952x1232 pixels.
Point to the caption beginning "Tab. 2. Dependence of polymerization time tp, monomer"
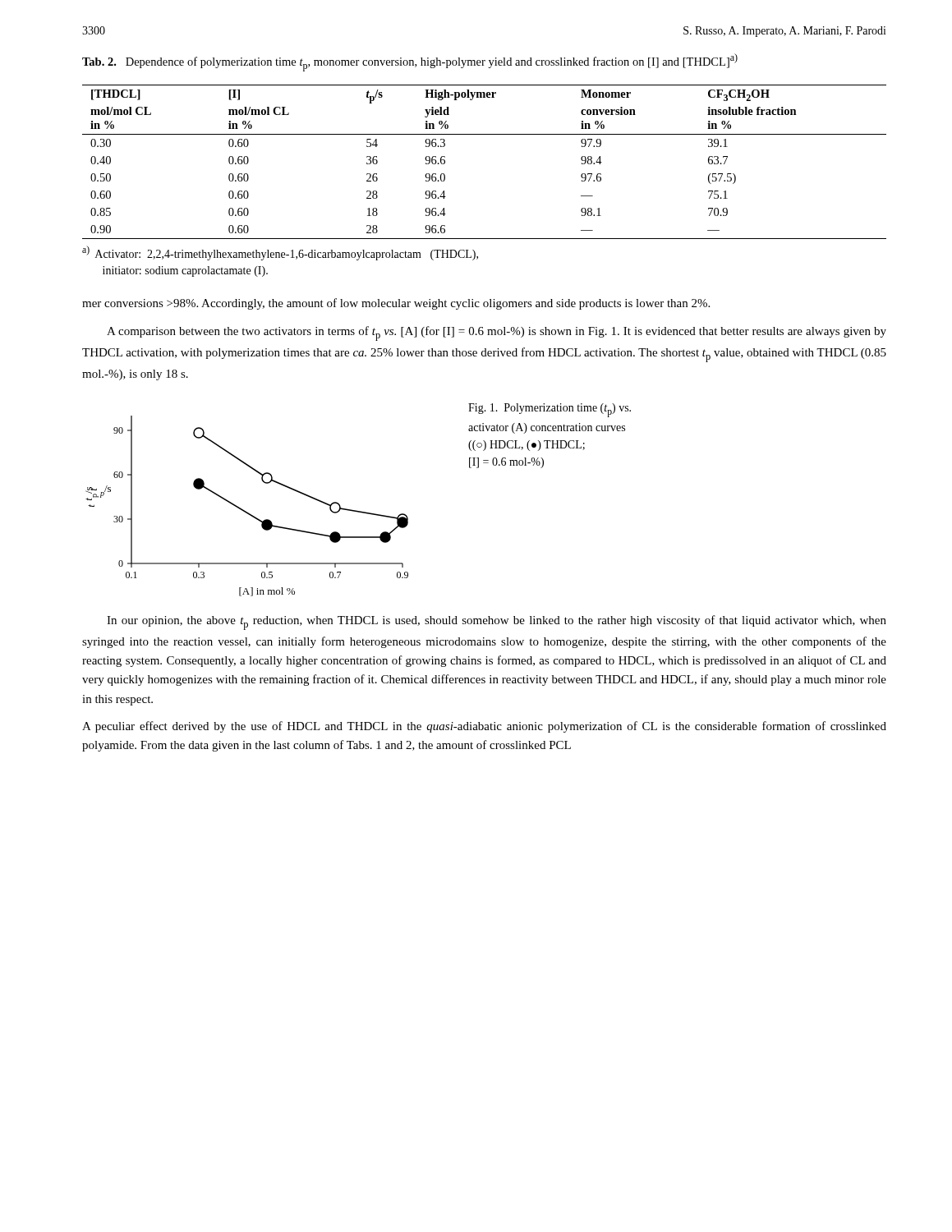pyautogui.click(x=410, y=61)
